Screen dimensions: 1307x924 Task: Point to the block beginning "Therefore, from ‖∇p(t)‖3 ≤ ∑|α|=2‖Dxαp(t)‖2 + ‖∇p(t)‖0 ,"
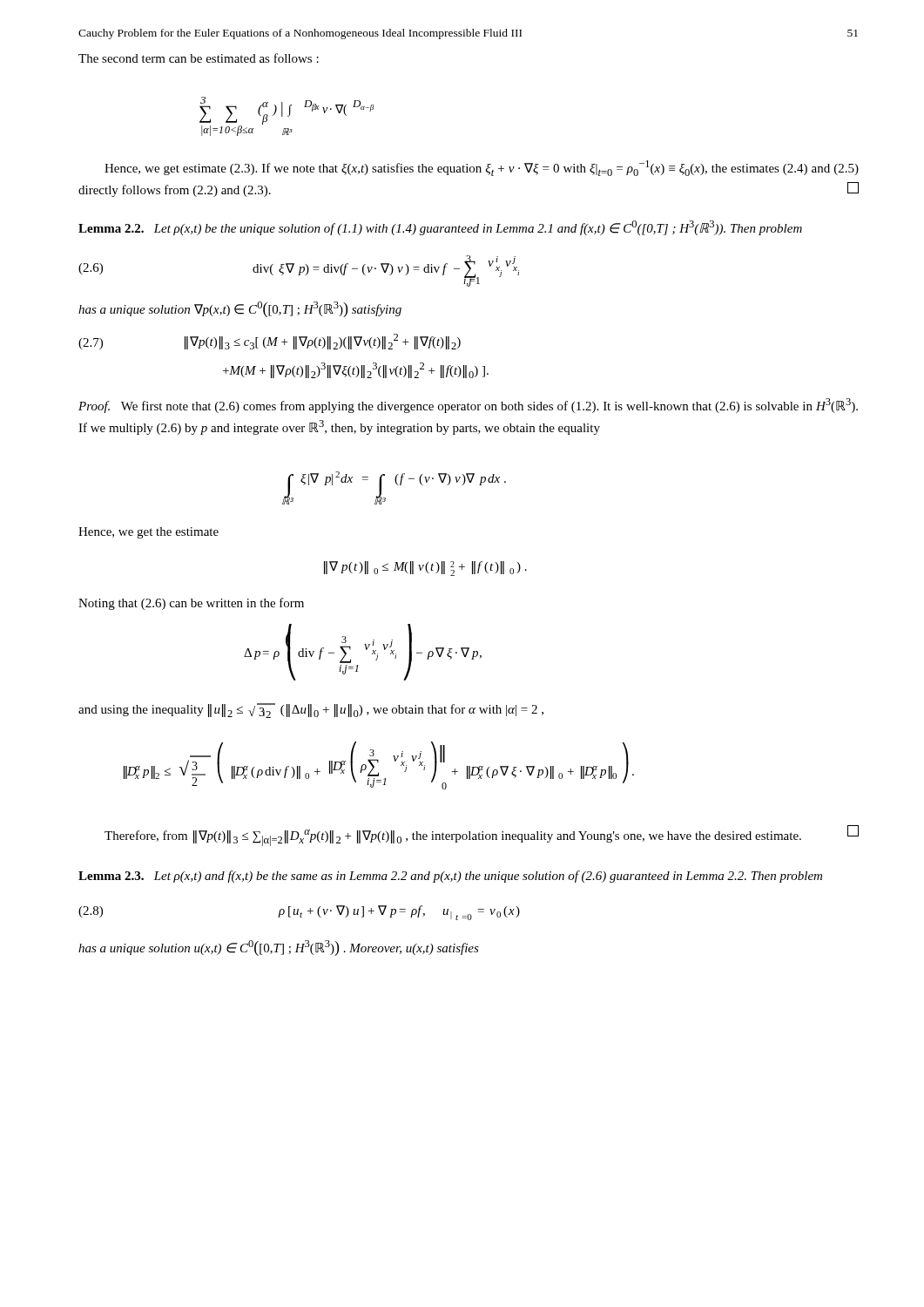pos(482,835)
